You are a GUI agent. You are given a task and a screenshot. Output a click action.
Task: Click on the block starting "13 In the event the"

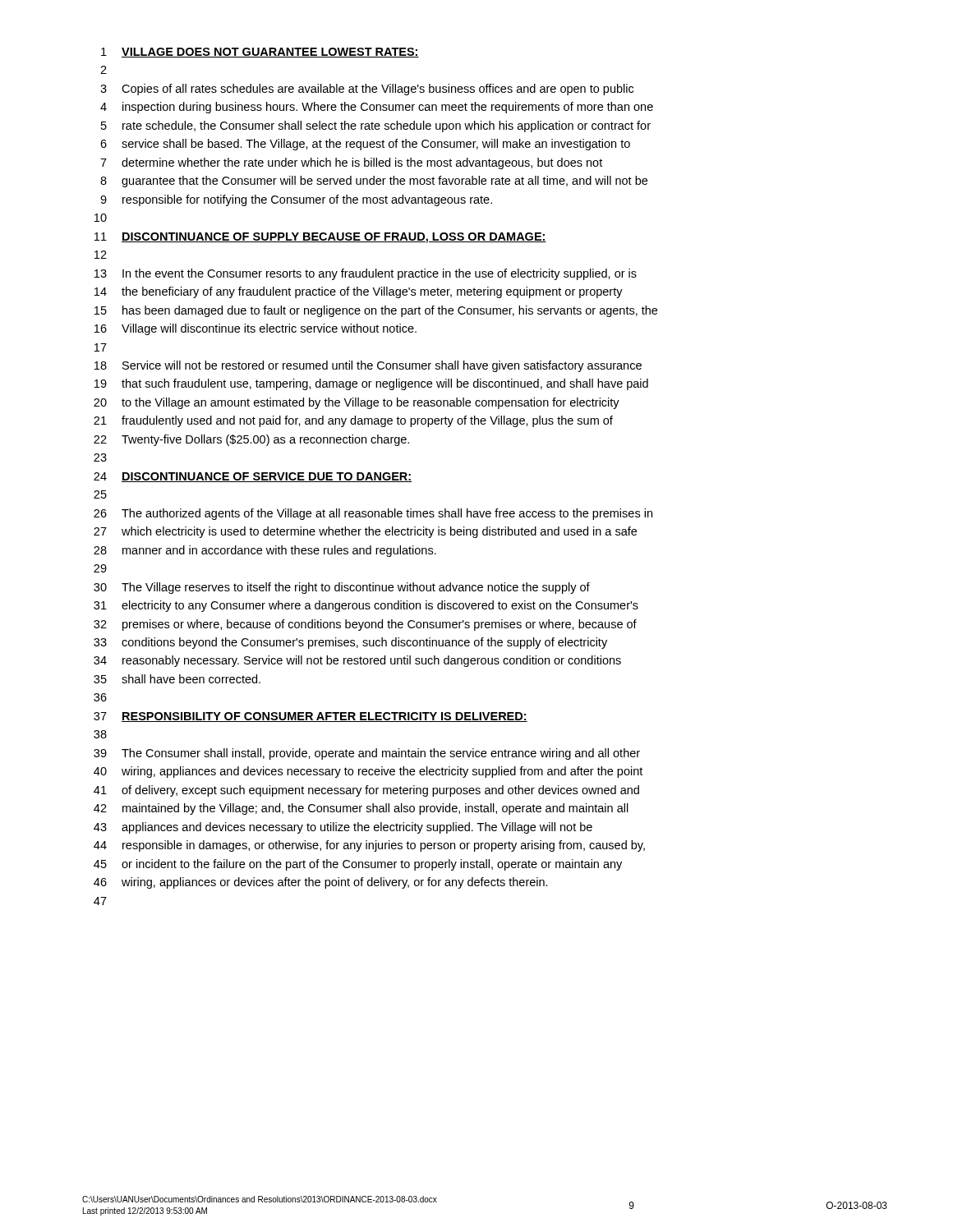pos(485,301)
